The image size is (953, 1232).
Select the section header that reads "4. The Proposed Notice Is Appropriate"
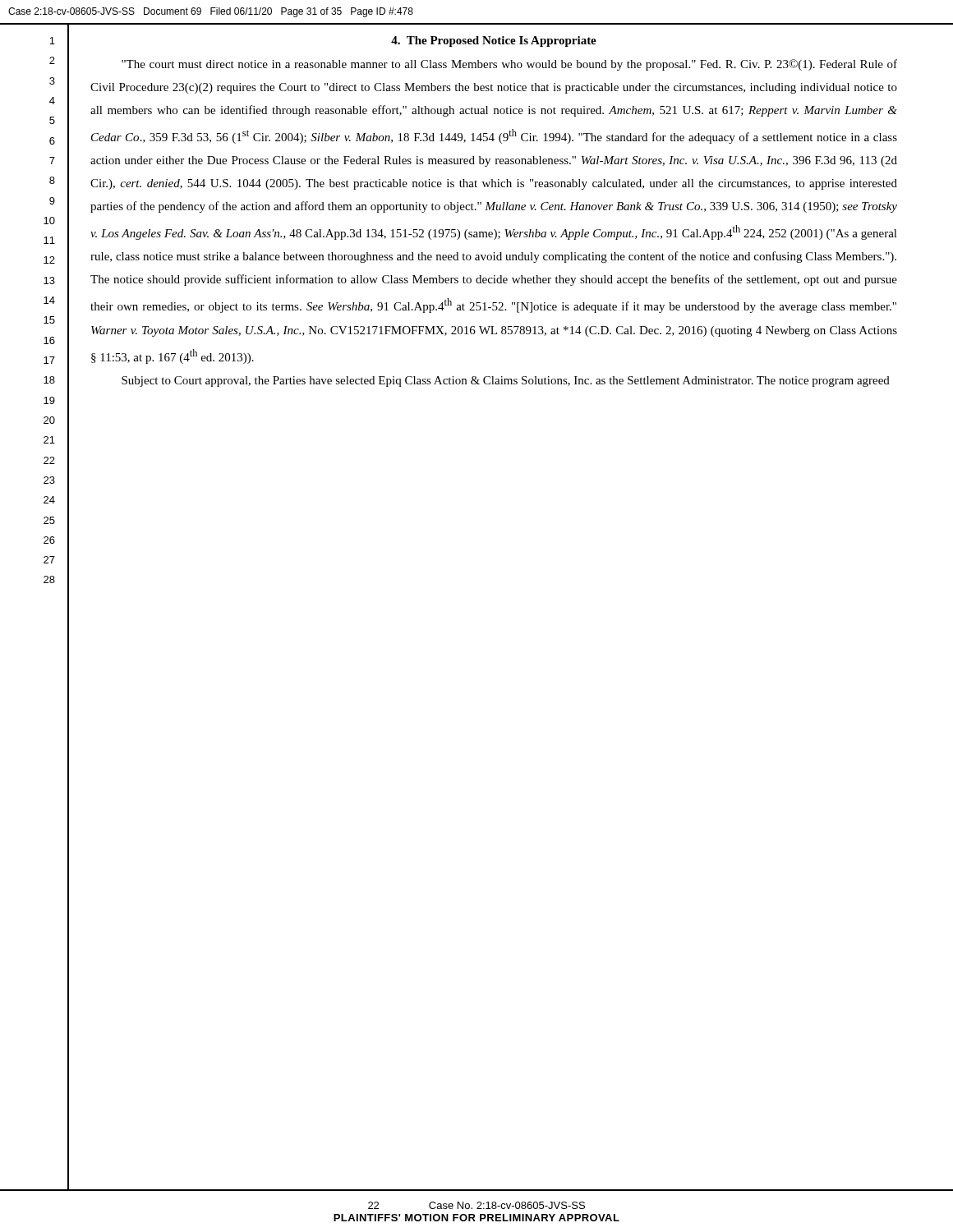[494, 40]
